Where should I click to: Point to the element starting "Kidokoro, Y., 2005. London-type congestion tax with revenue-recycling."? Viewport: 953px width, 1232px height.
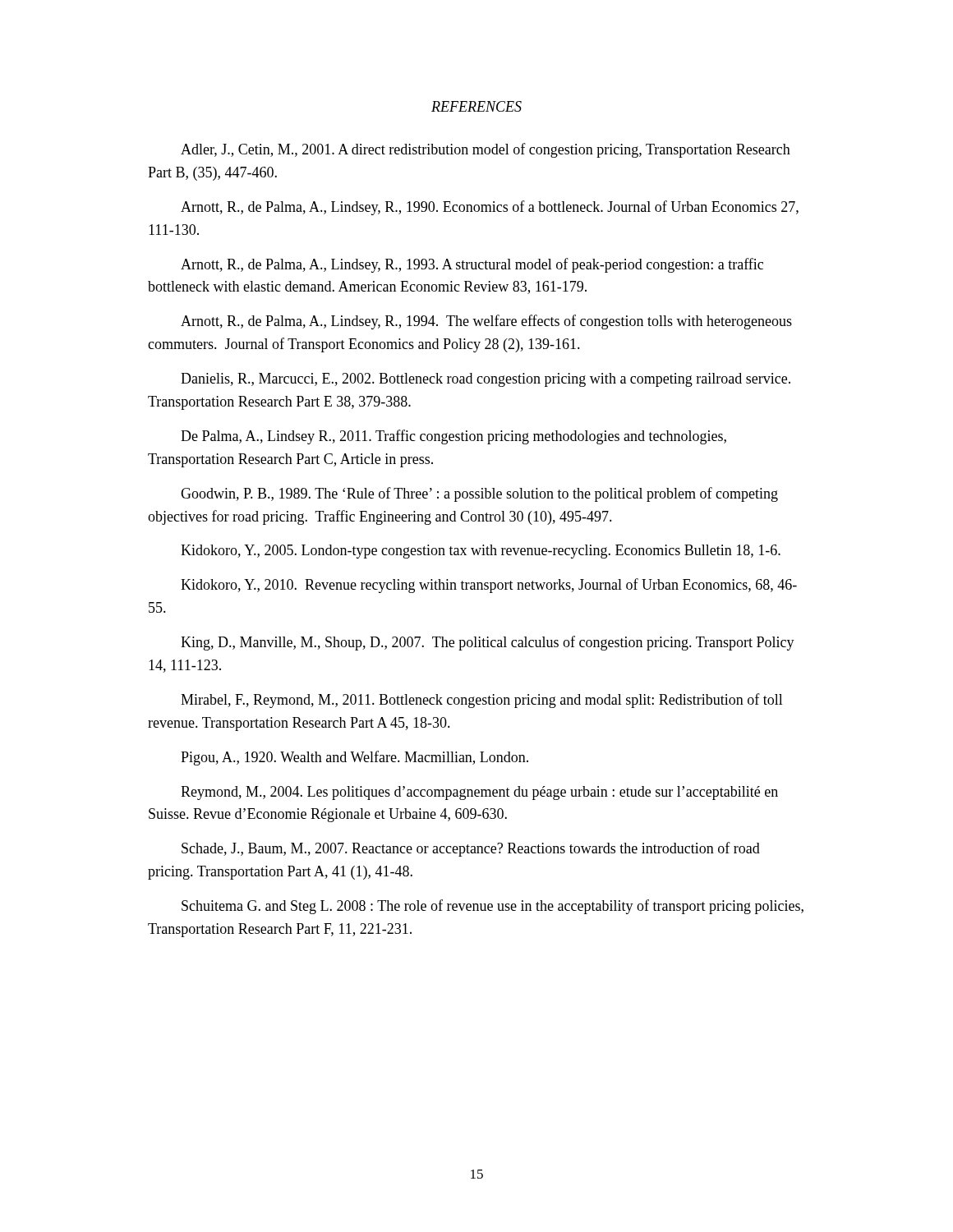pos(481,551)
